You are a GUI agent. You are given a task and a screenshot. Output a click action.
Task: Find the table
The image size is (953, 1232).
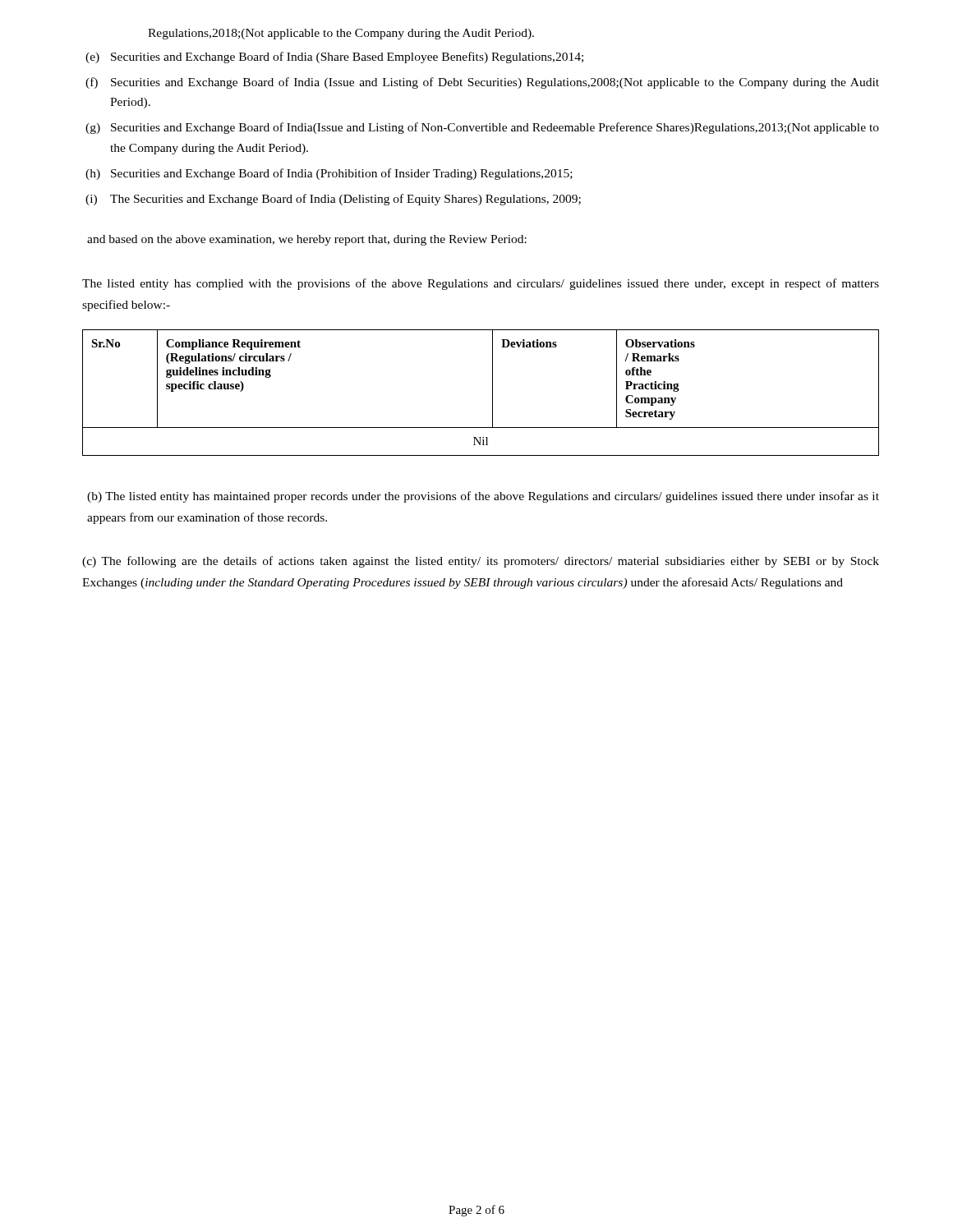tap(481, 393)
